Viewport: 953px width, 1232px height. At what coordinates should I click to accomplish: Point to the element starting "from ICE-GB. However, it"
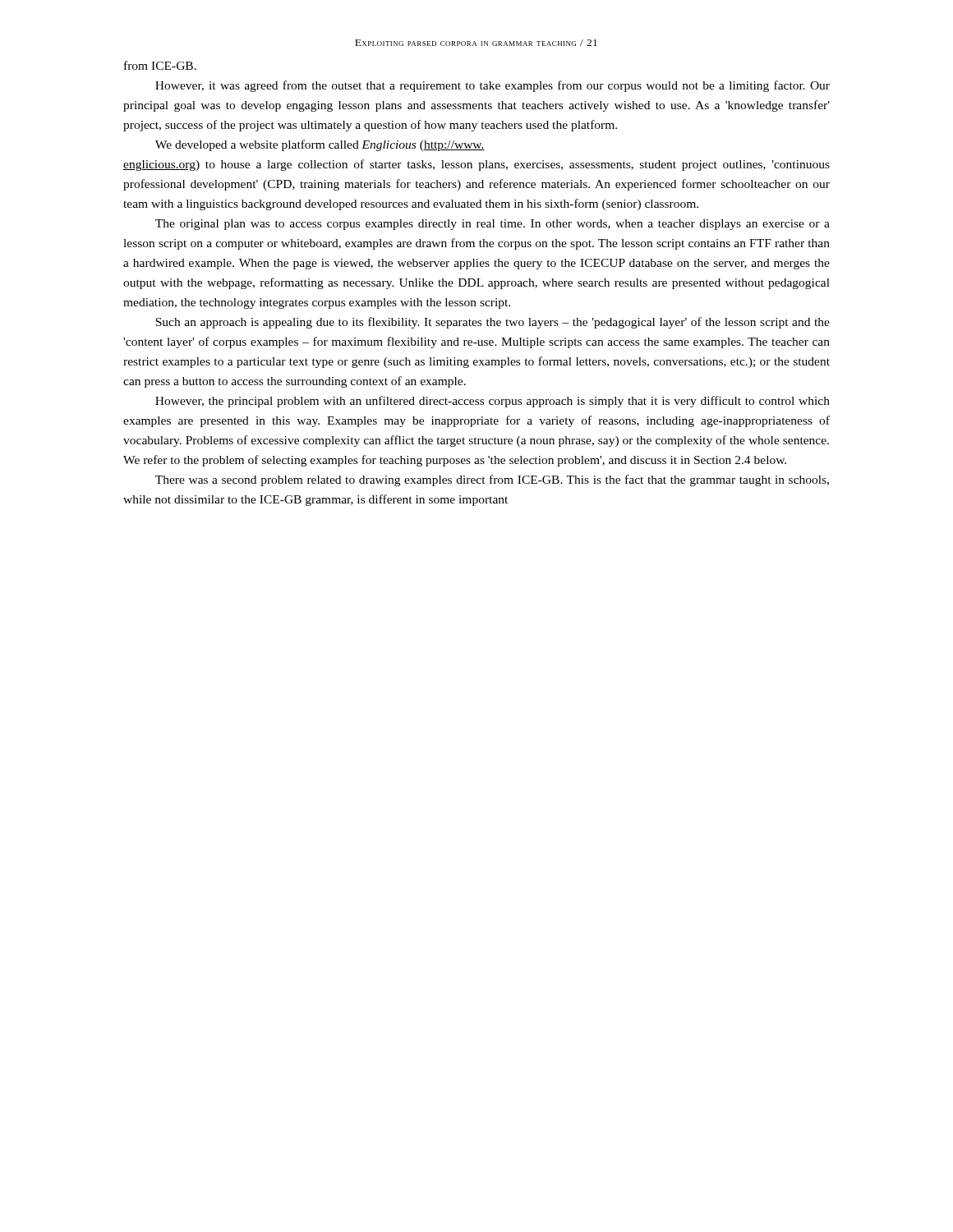click(x=476, y=283)
